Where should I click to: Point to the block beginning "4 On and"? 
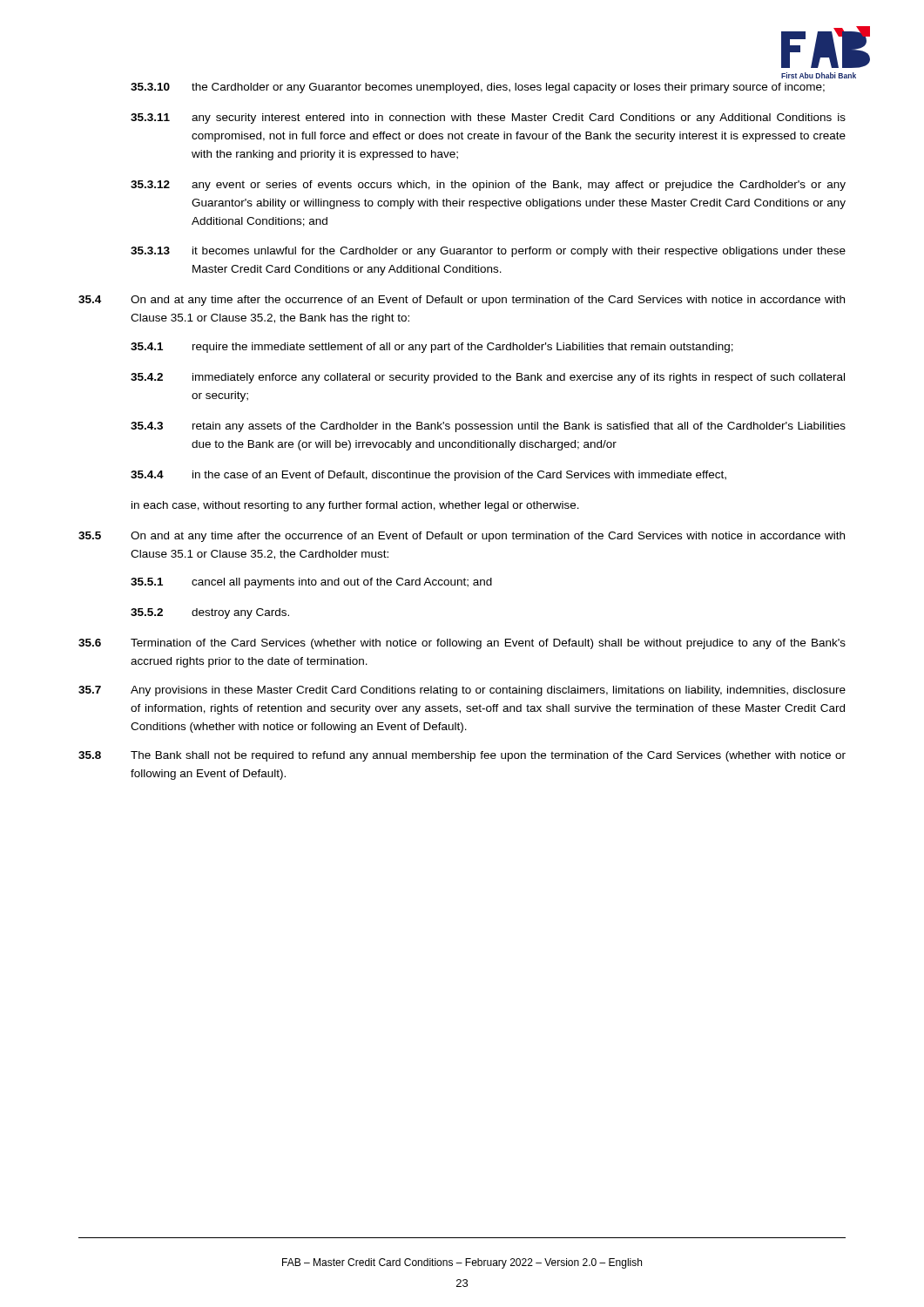[x=462, y=310]
